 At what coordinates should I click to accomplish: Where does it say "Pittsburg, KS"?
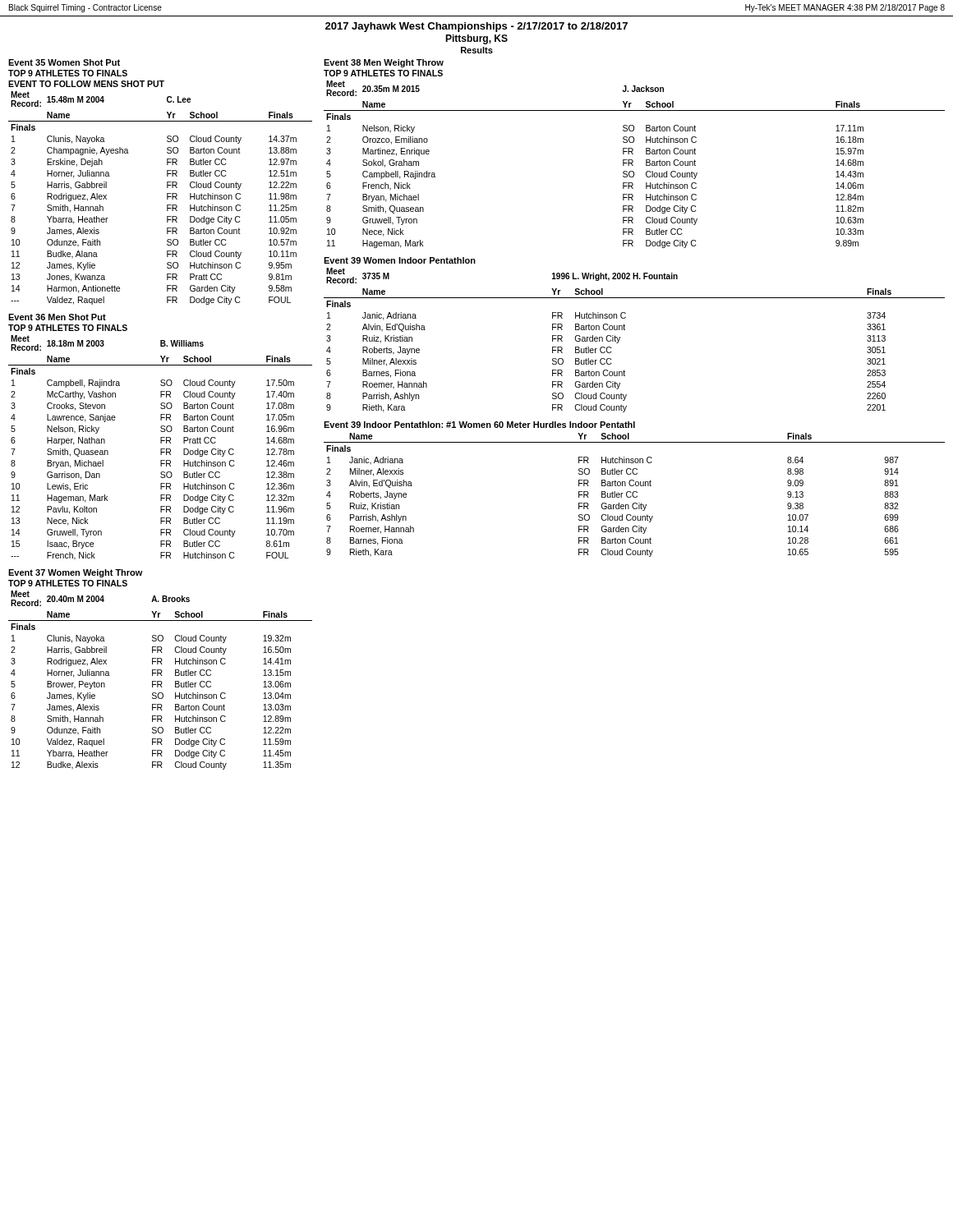click(x=476, y=39)
